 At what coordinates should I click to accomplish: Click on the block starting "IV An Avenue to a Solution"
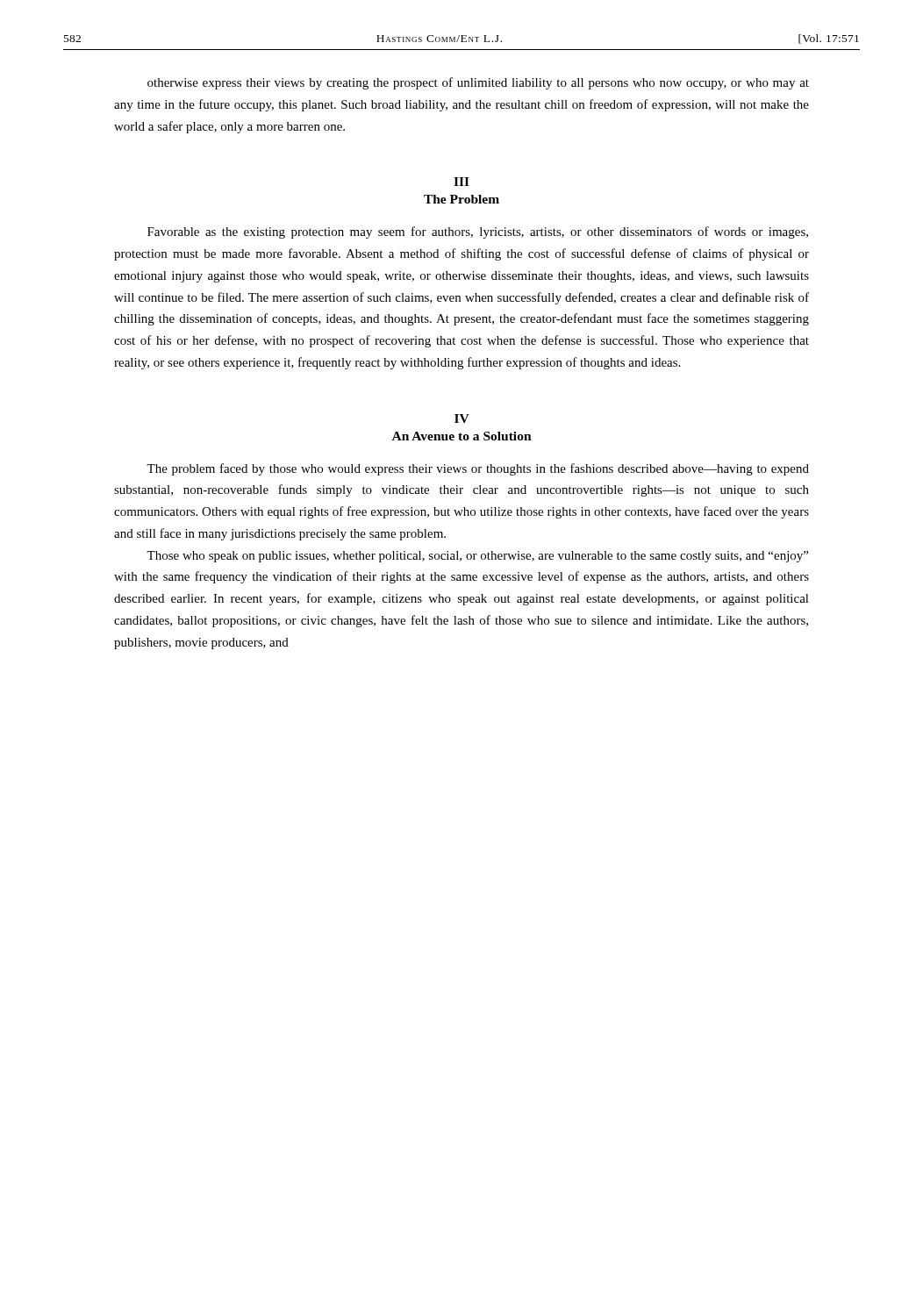[x=462, y=427]
